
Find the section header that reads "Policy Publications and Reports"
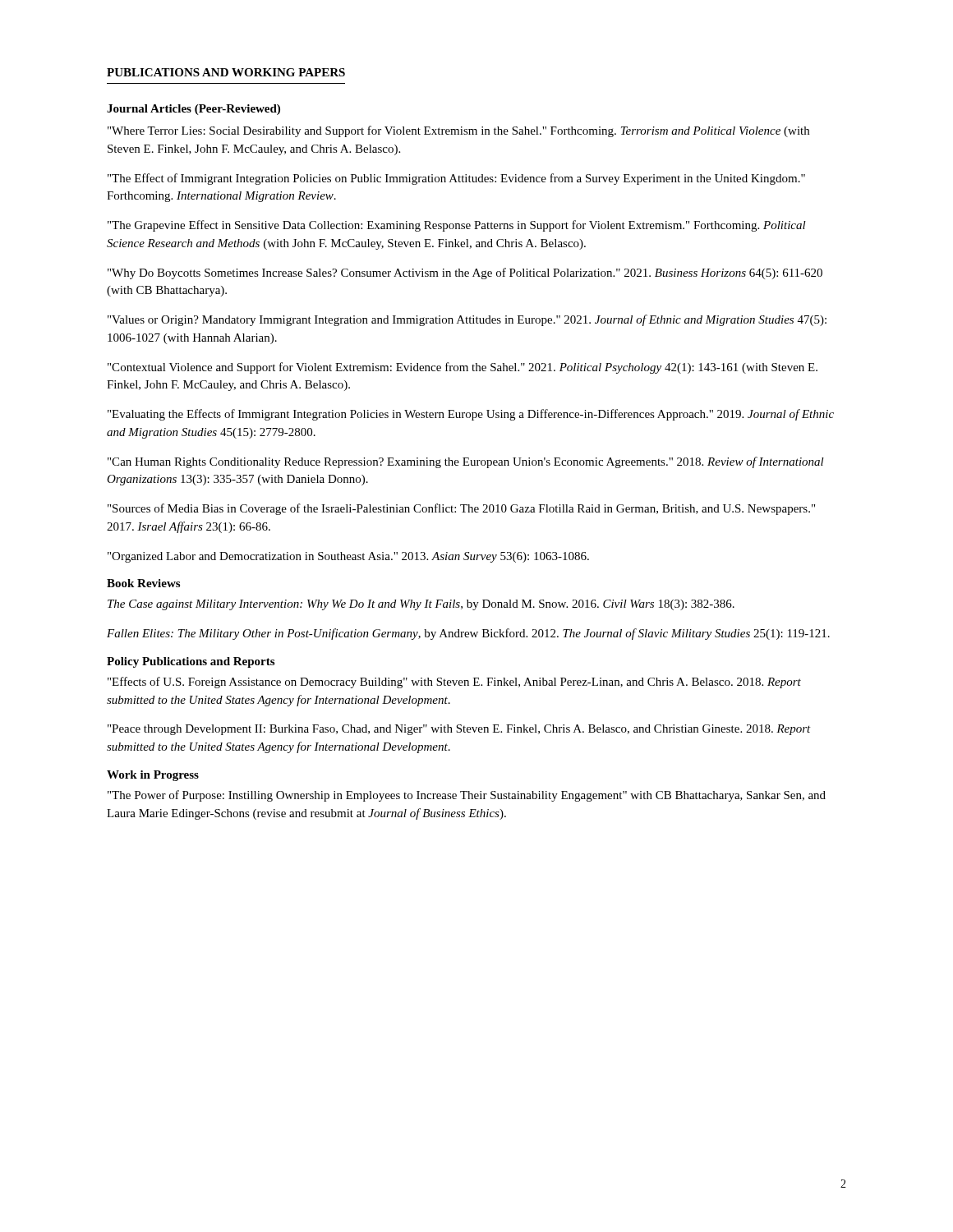(x=191, y=661)
